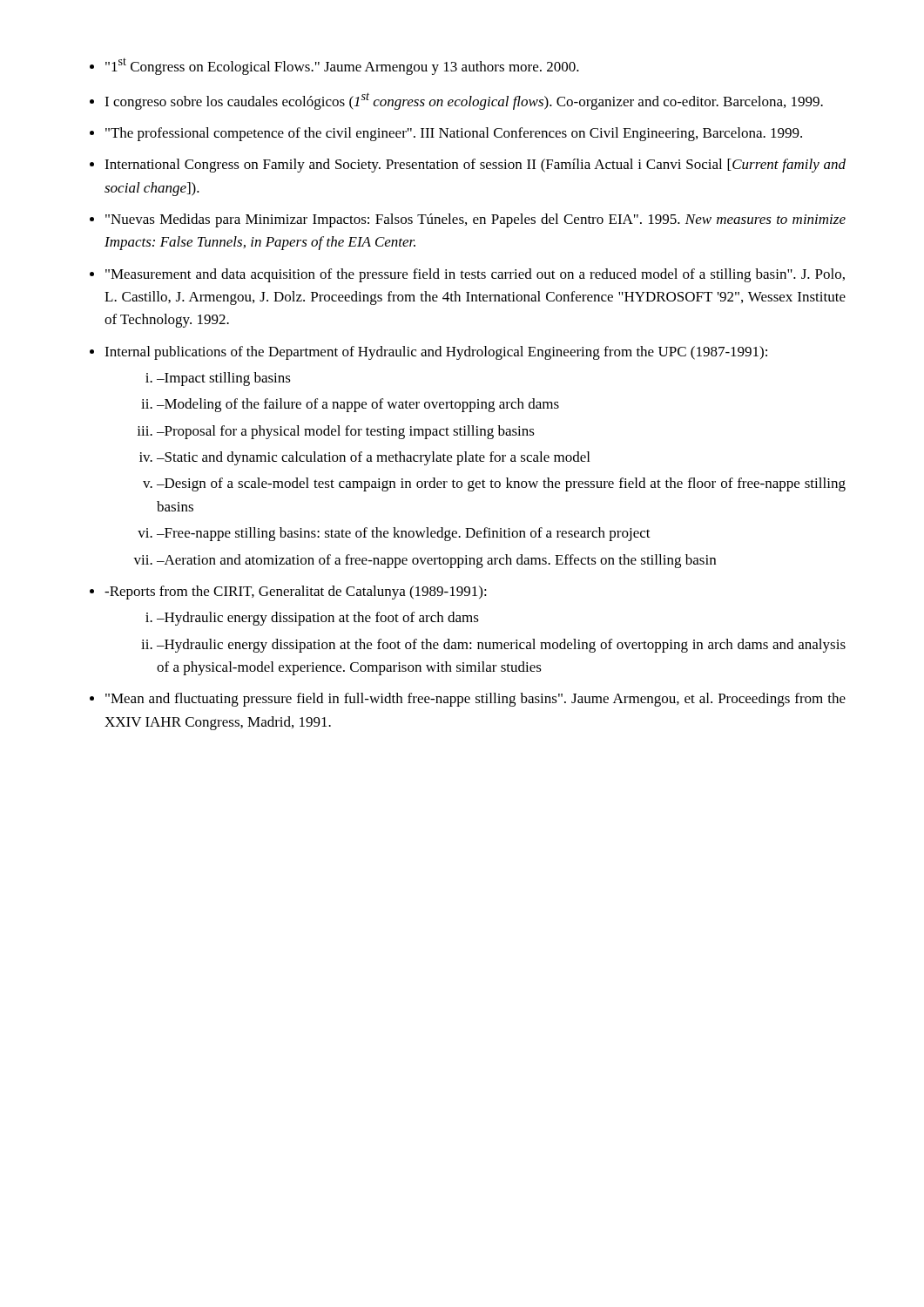924x1307 pixels.
Task: Locate the block of text that opens with ""Mean and fluctuating"
Action: [475, 710]
